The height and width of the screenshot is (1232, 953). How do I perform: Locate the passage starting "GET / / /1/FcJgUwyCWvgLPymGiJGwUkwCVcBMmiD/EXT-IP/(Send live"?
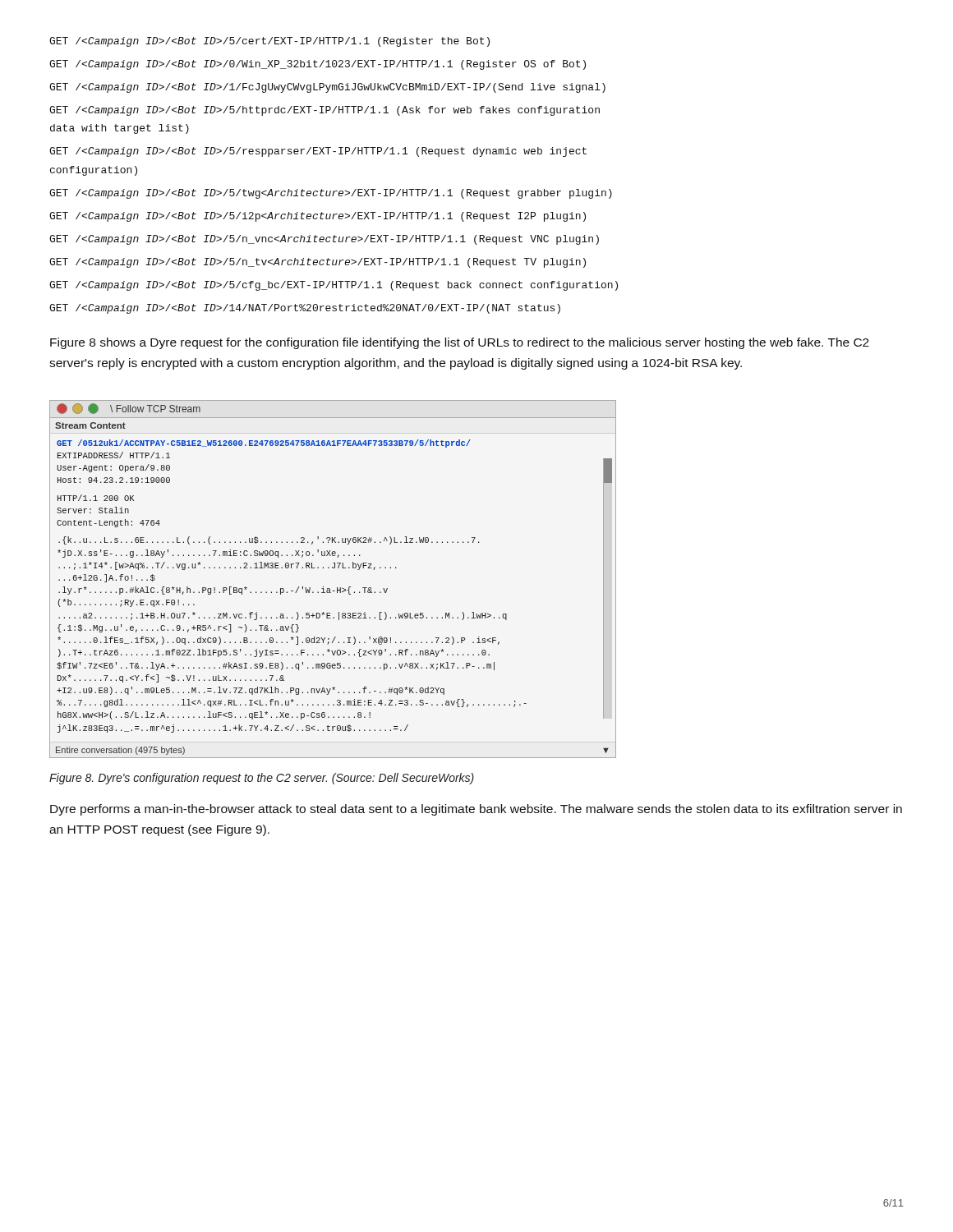(476, 88)
